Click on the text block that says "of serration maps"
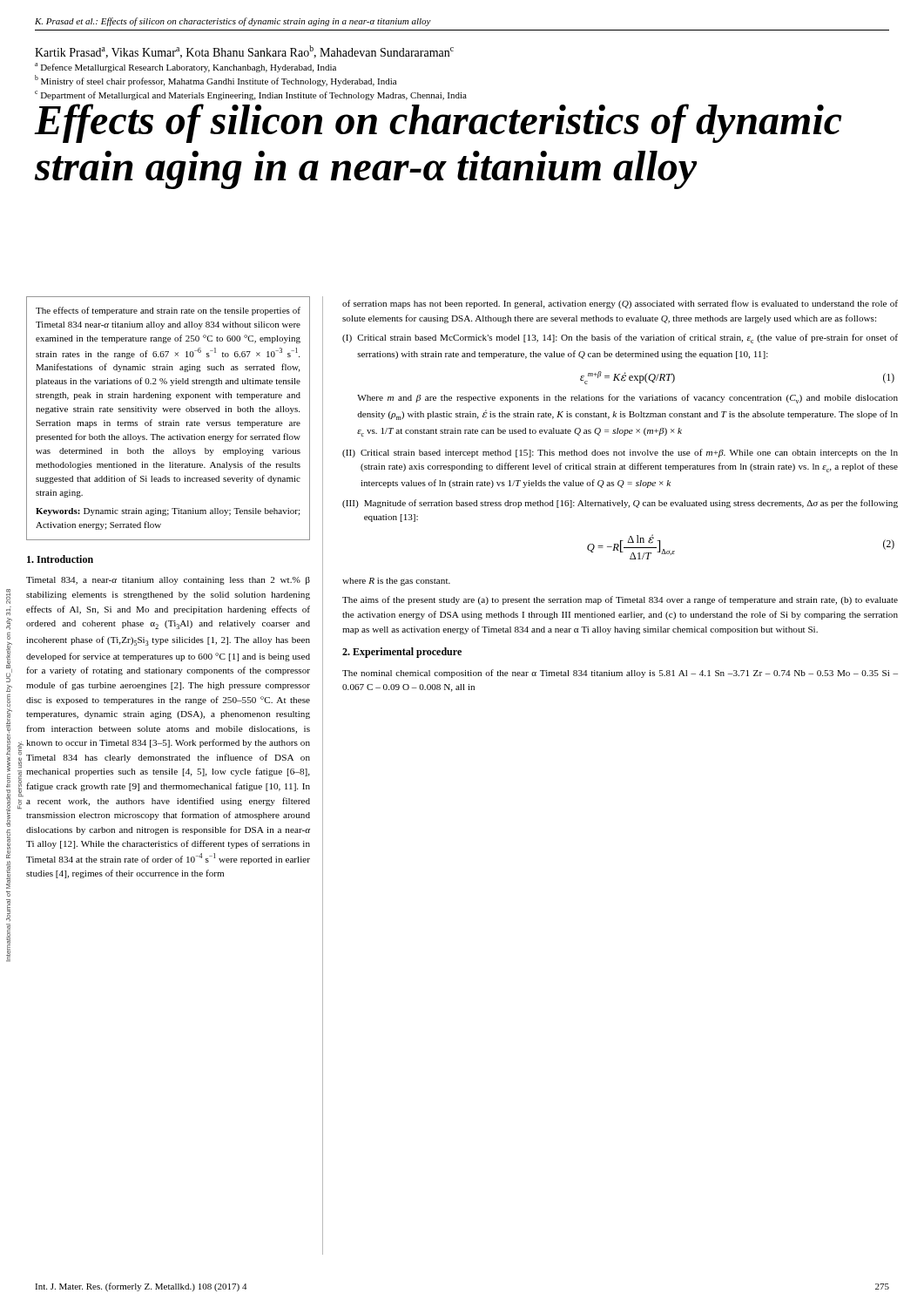The image size is (924, 1307). click(620, 310)
